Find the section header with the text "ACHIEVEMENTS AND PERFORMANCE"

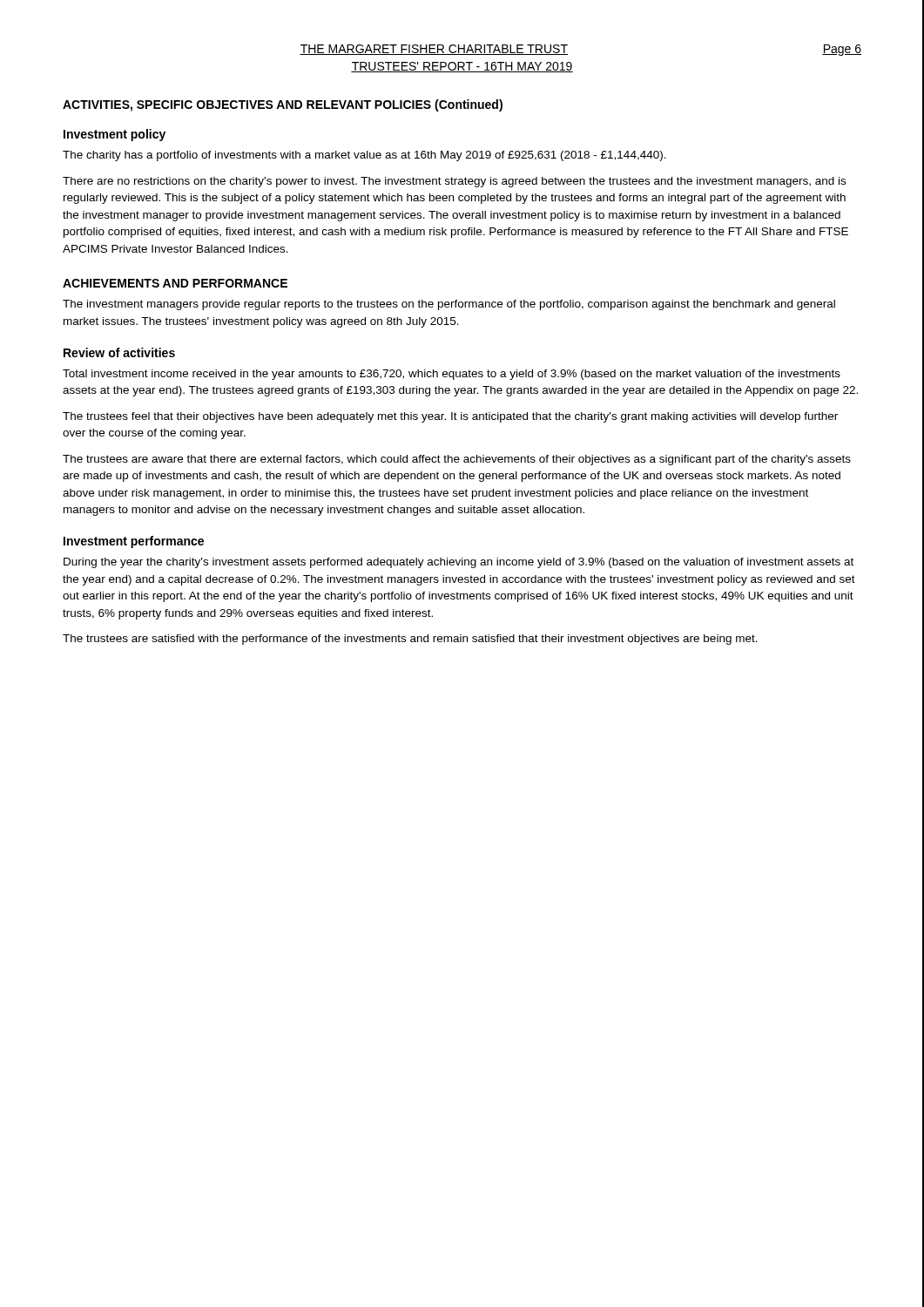[x=175, y=283]
